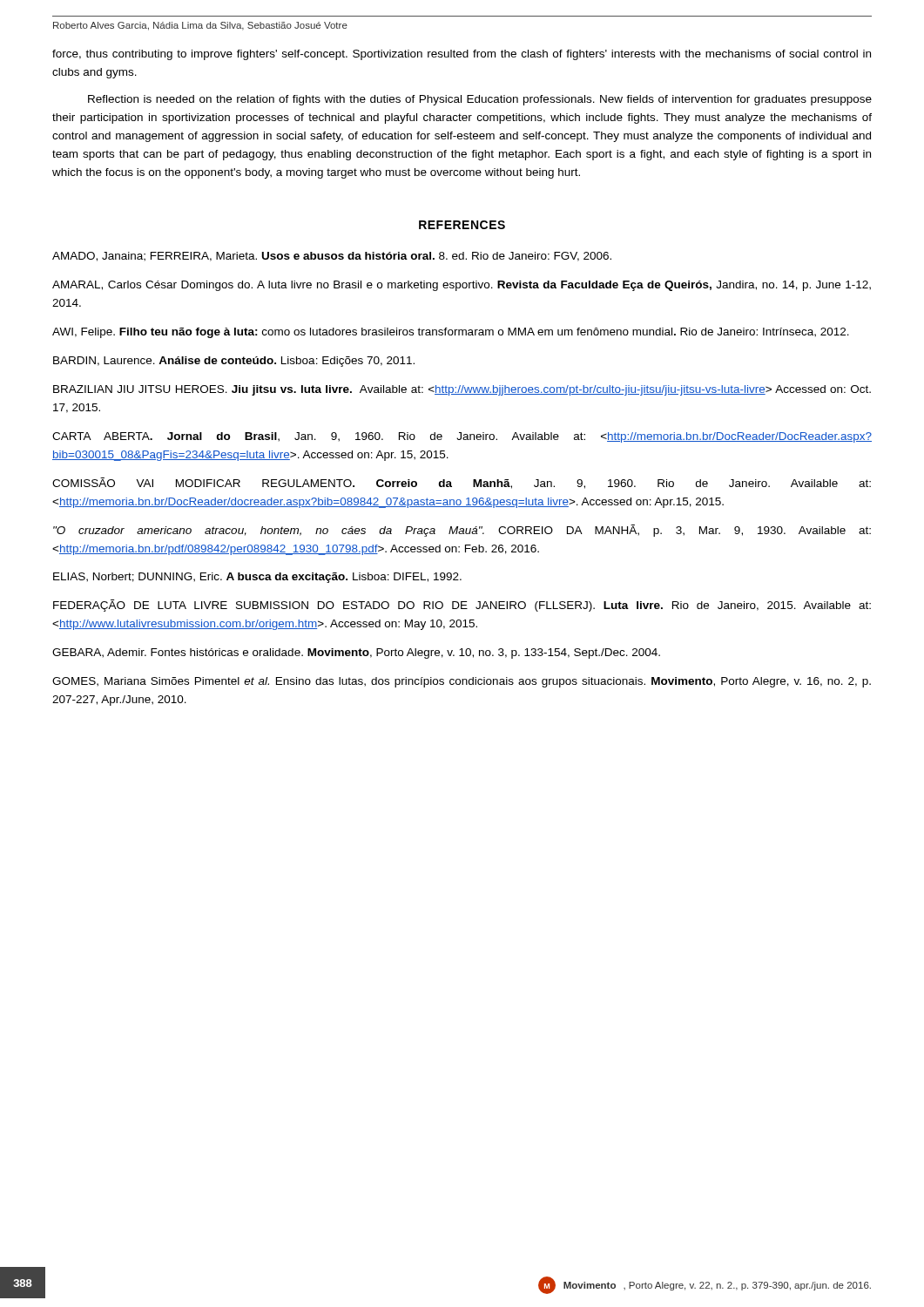The image size is (924, 1307).
Task: Click on the block starting "FEDERAÇÃO DE LUTA LIVRE SUBMISSION DO"
Action: tap(462, 615)
